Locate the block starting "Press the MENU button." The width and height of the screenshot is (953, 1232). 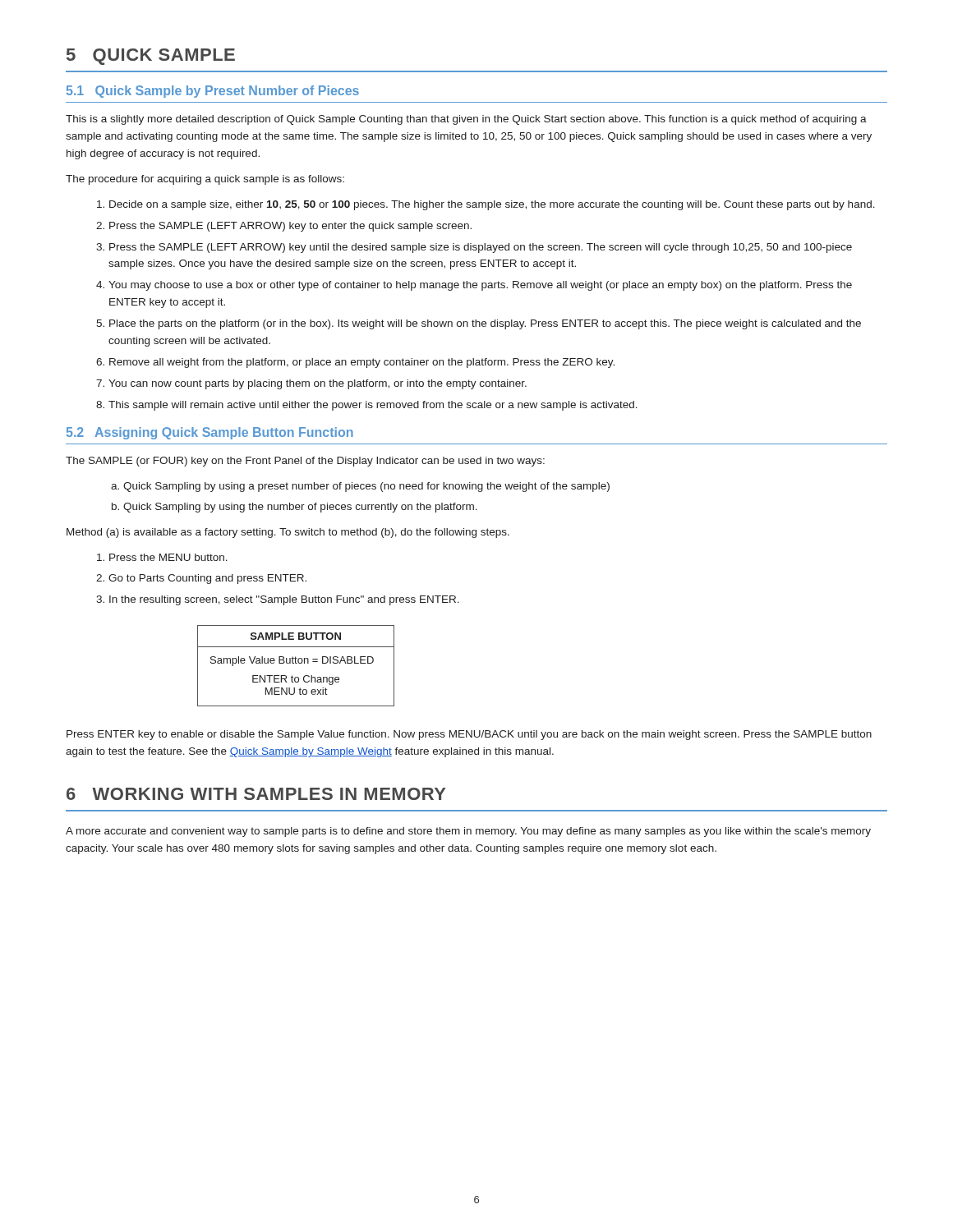click(x=168, y=557)
